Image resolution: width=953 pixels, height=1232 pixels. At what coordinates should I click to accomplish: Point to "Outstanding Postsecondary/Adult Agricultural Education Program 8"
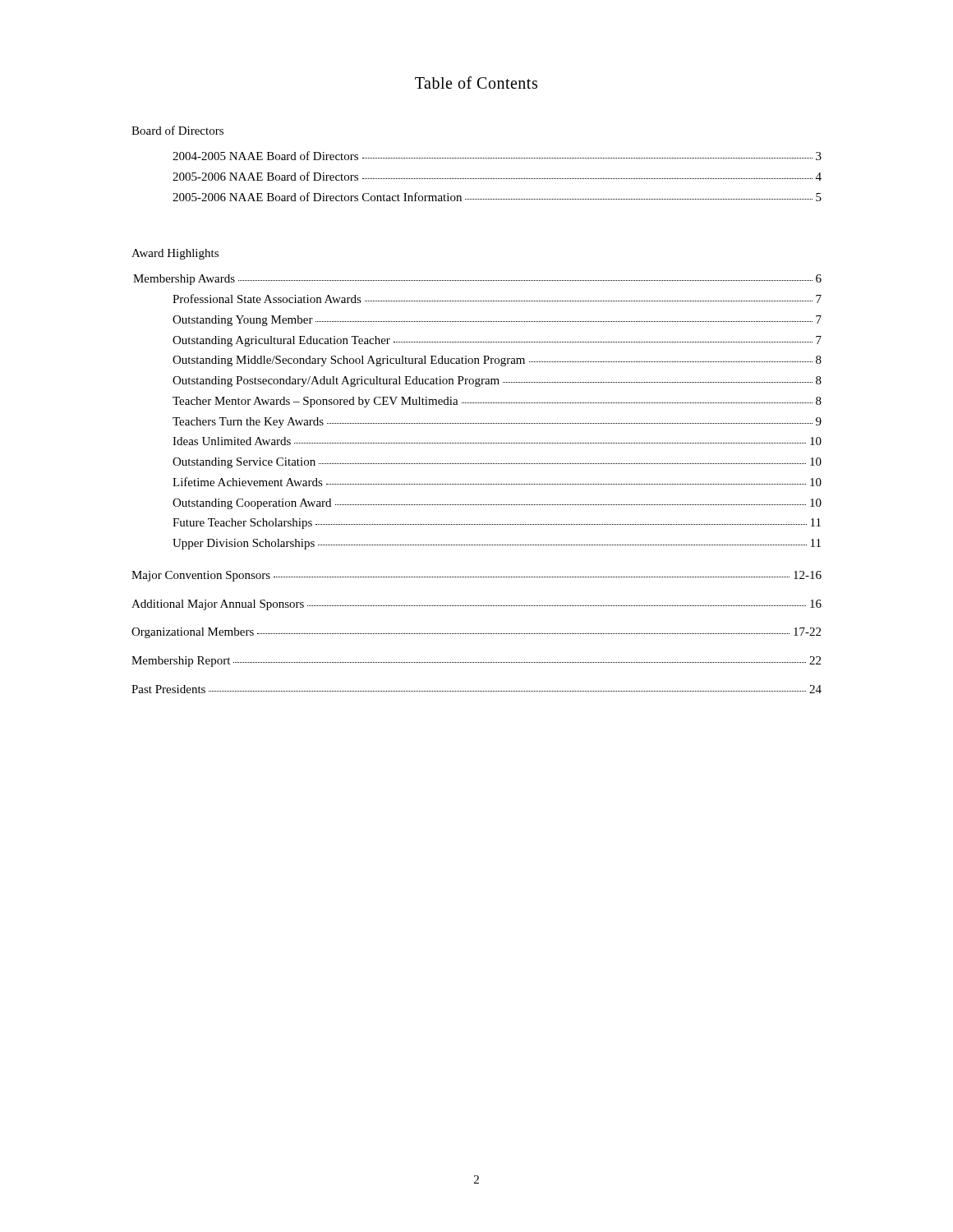pyautogui.click(x=497, y=381)
